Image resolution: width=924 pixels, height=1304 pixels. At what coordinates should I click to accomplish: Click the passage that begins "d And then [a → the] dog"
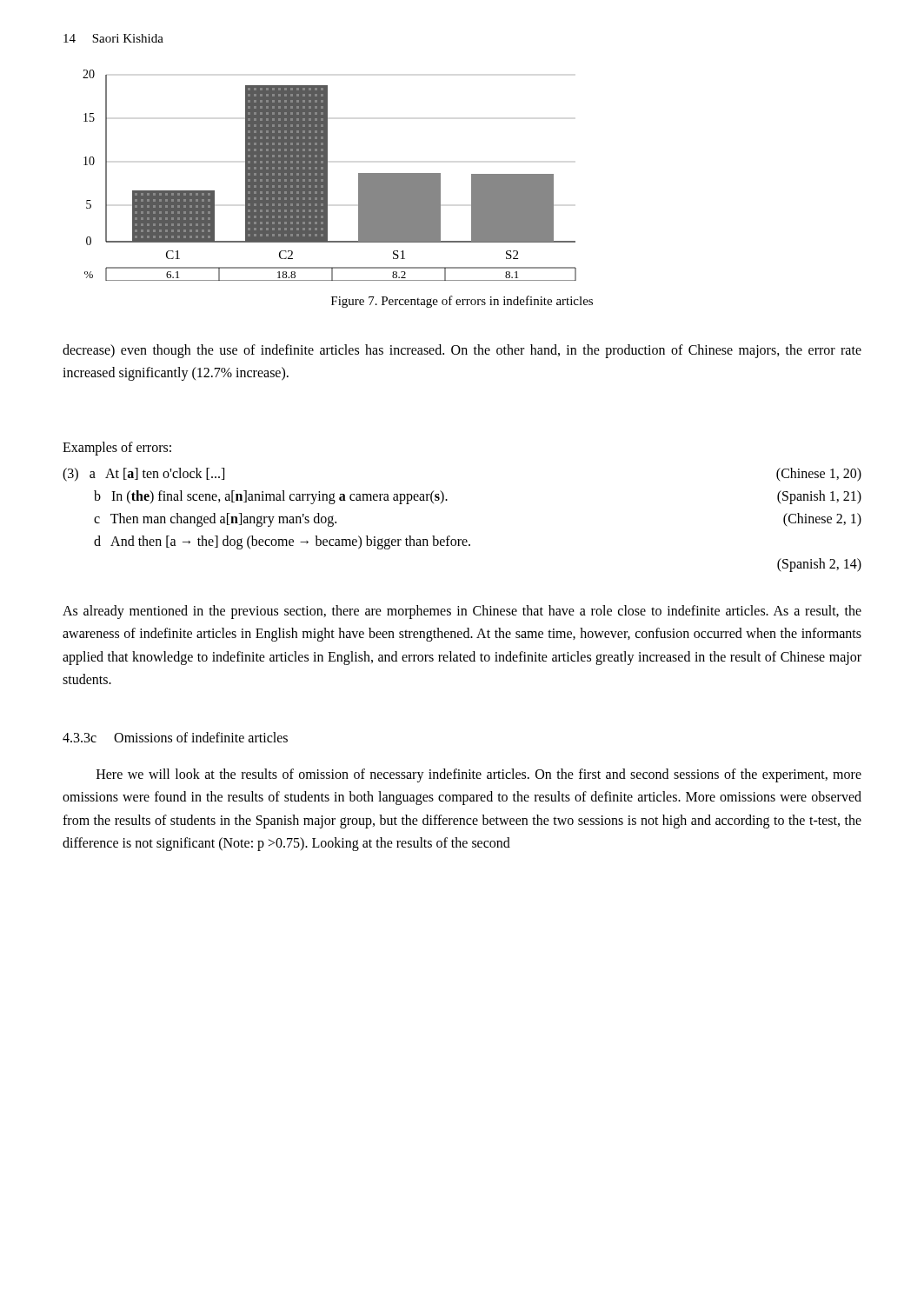pyautogui.click(x=267, y=541)
